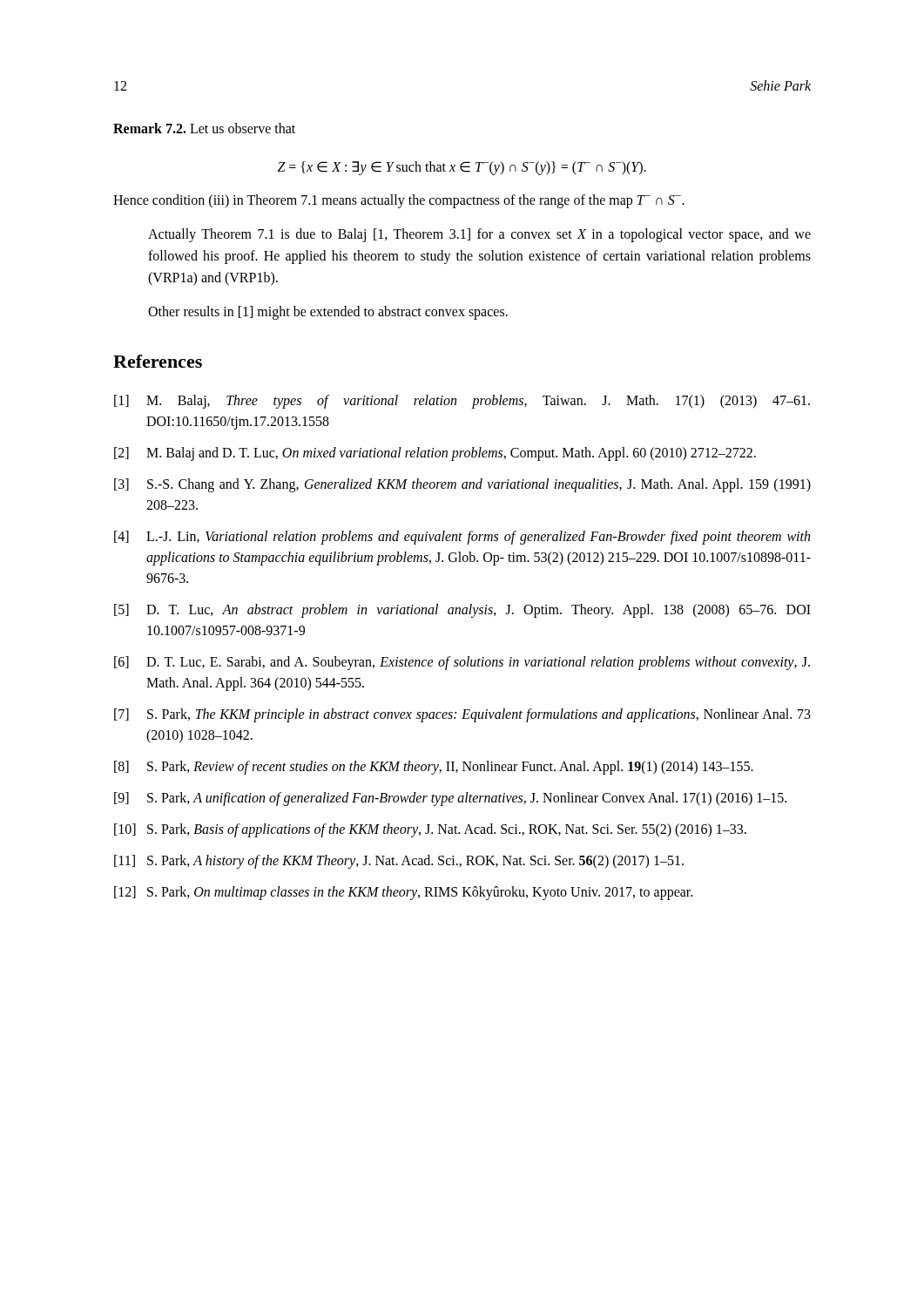Click on the list item containing "[5] D. T."
The height and width of the screenshot is (1307, 924).
462,621
